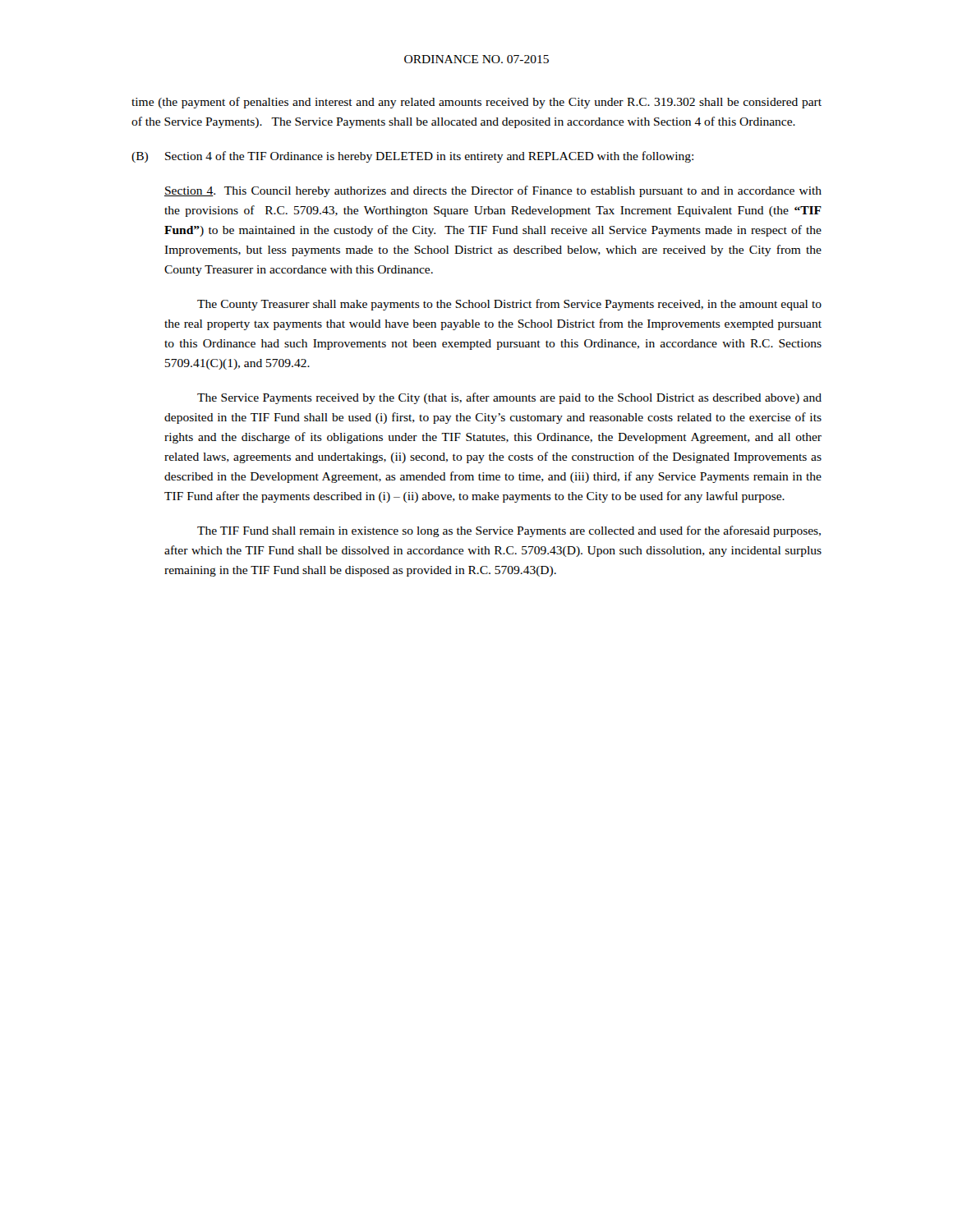Screen dimensions: 1232x953
Task: Click on the text block containing "The County Treasurer shall make payments"
Action: tap(493, 333)
